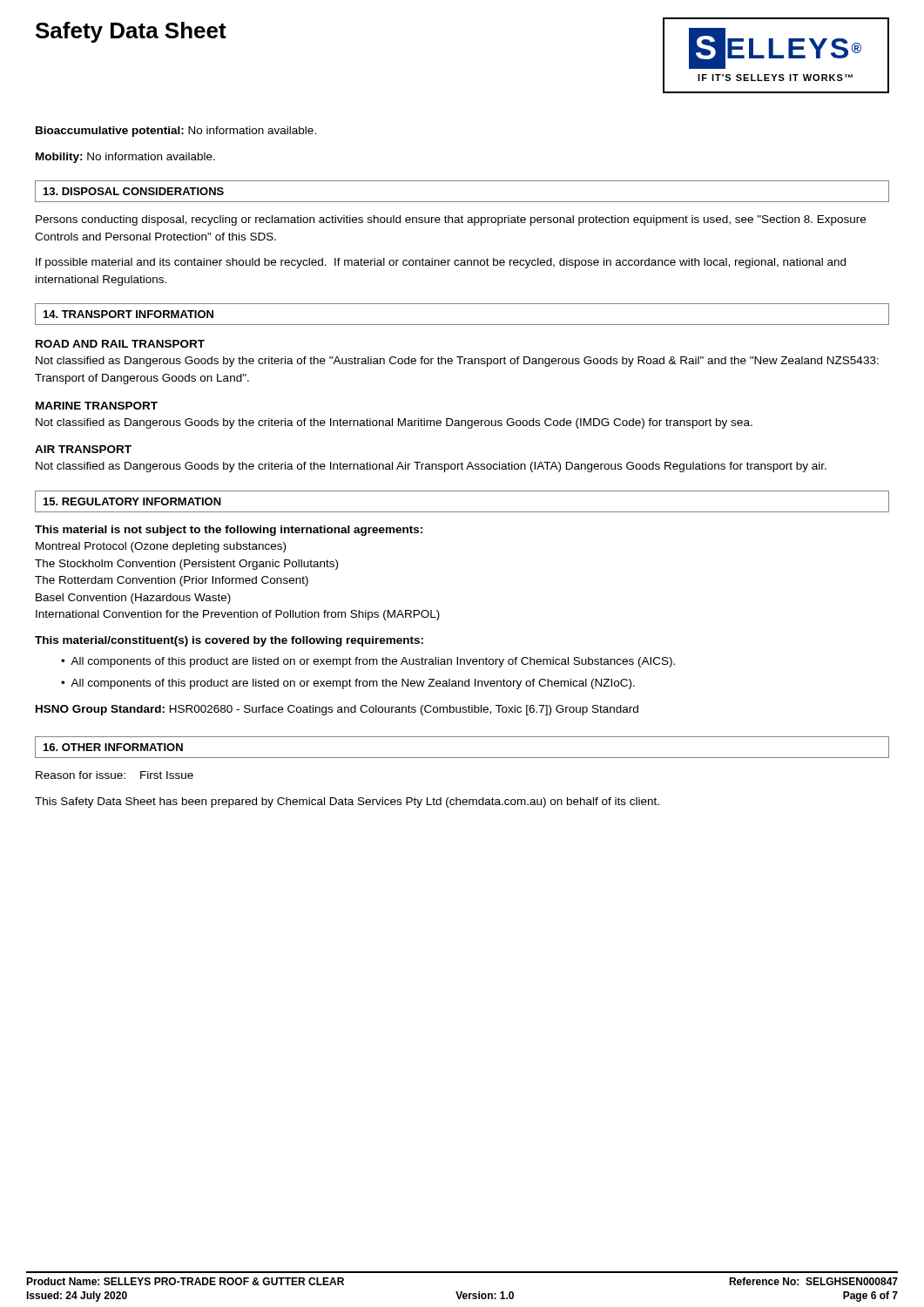Select the region starting "If possible material and its container"
This screenshot has height=1307, width=924.
click(441, 271)
